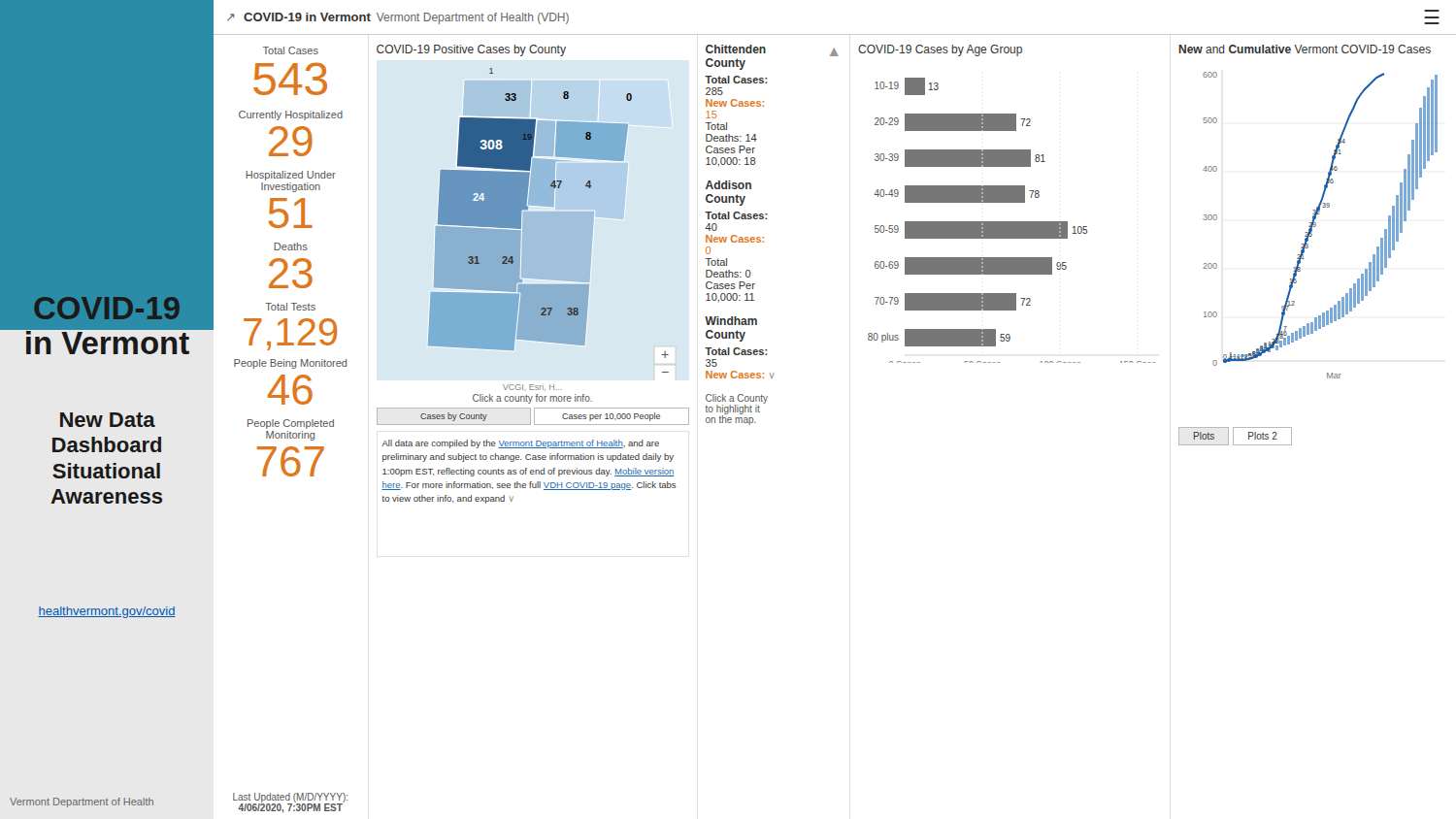Find the text that reads "Click a Countyto highlight iton the map."

736,409
